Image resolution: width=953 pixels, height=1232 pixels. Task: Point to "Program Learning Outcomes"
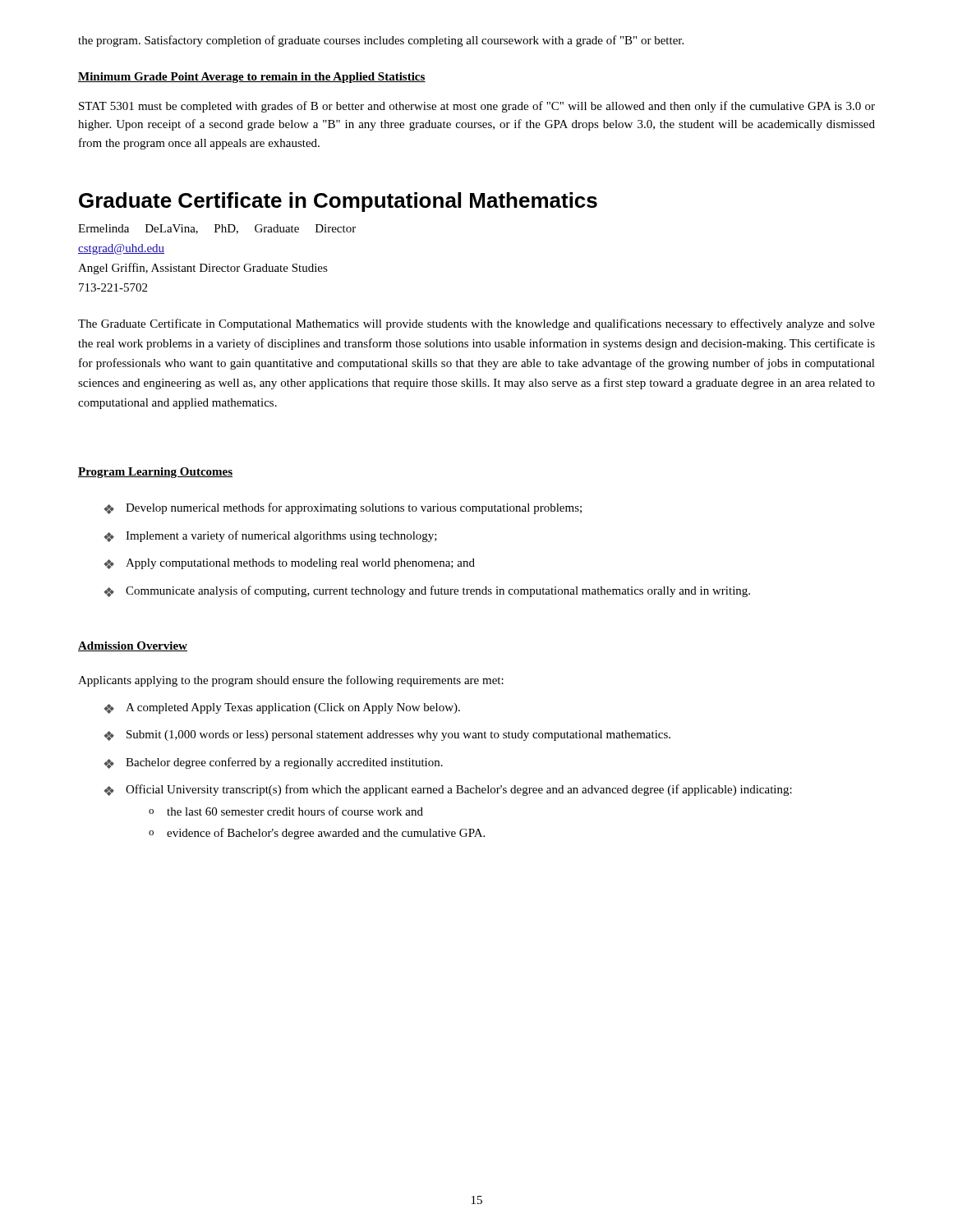tap(155, 472)
